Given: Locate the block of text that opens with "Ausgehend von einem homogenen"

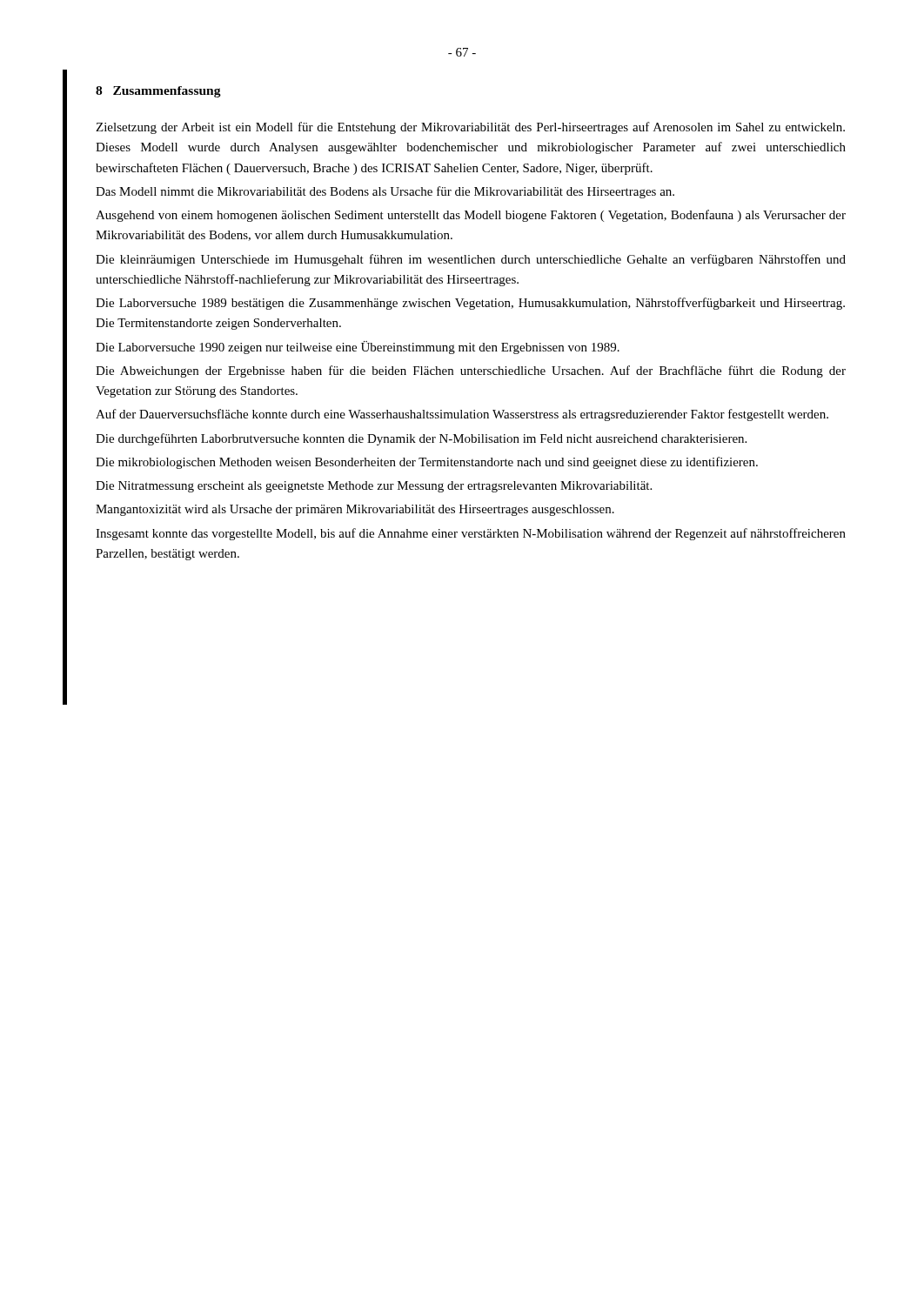Looking at the screenshot, I should click(x=471, y=226).
